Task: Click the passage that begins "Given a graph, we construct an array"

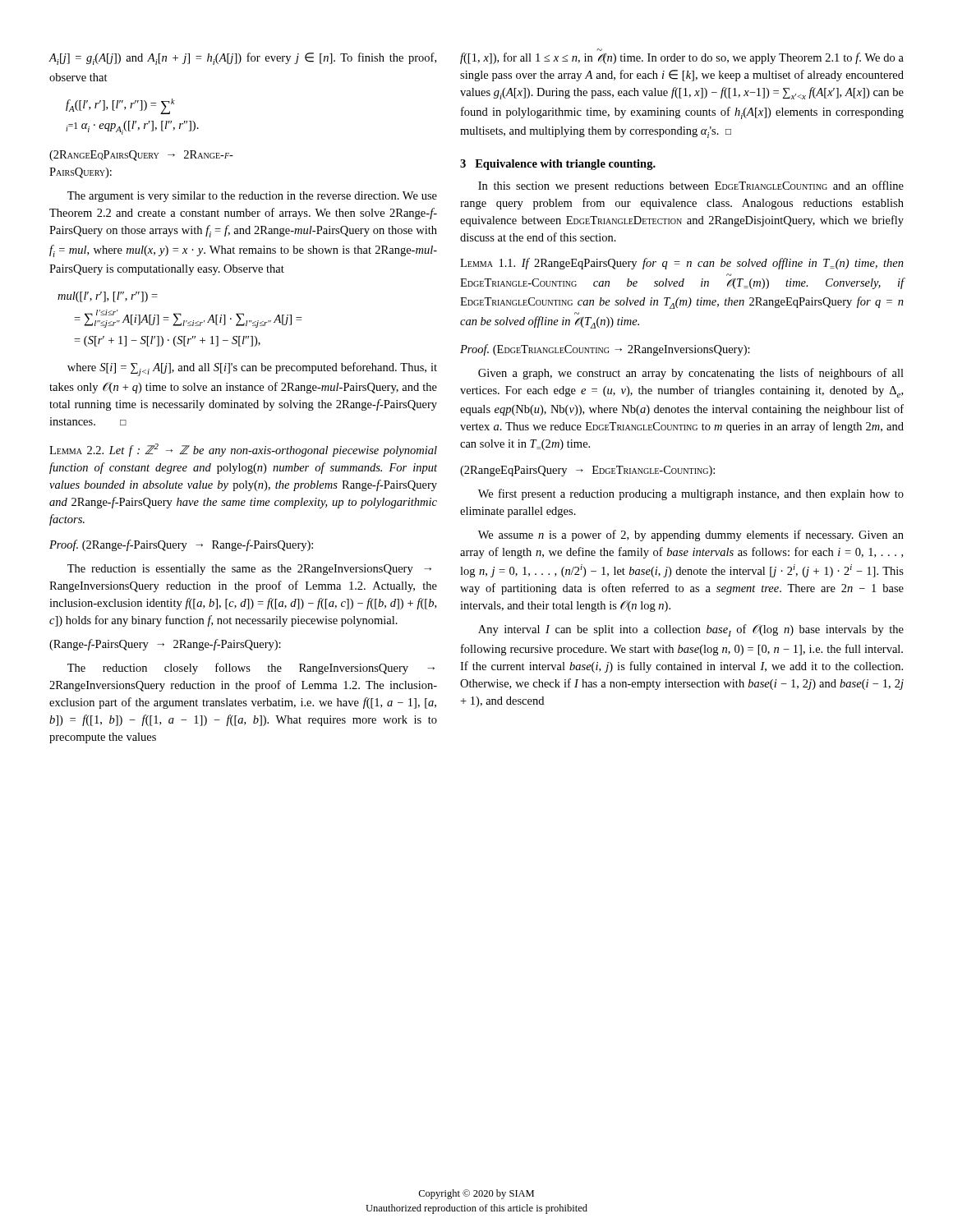Action: click(682, 409)
